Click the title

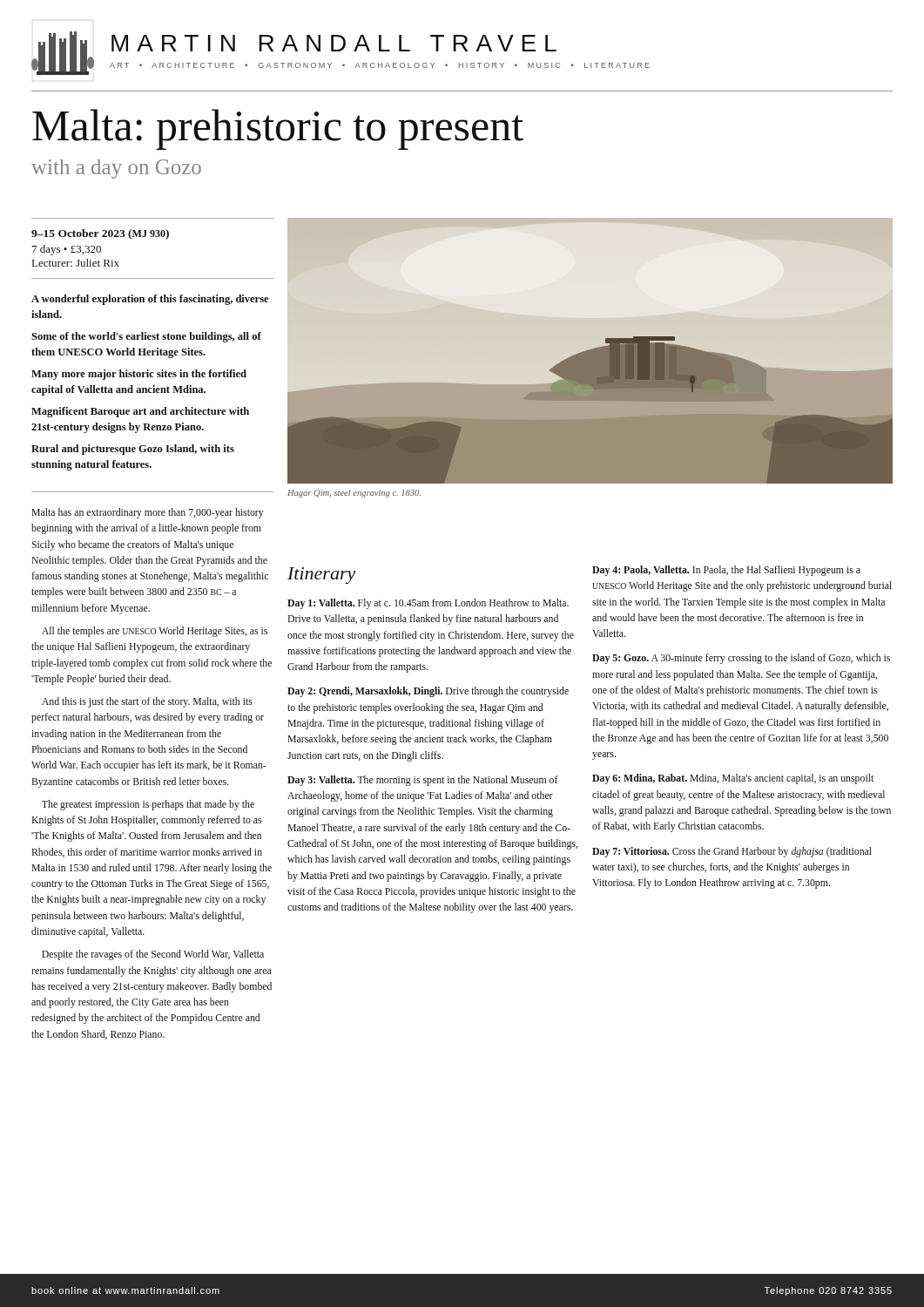277,126
